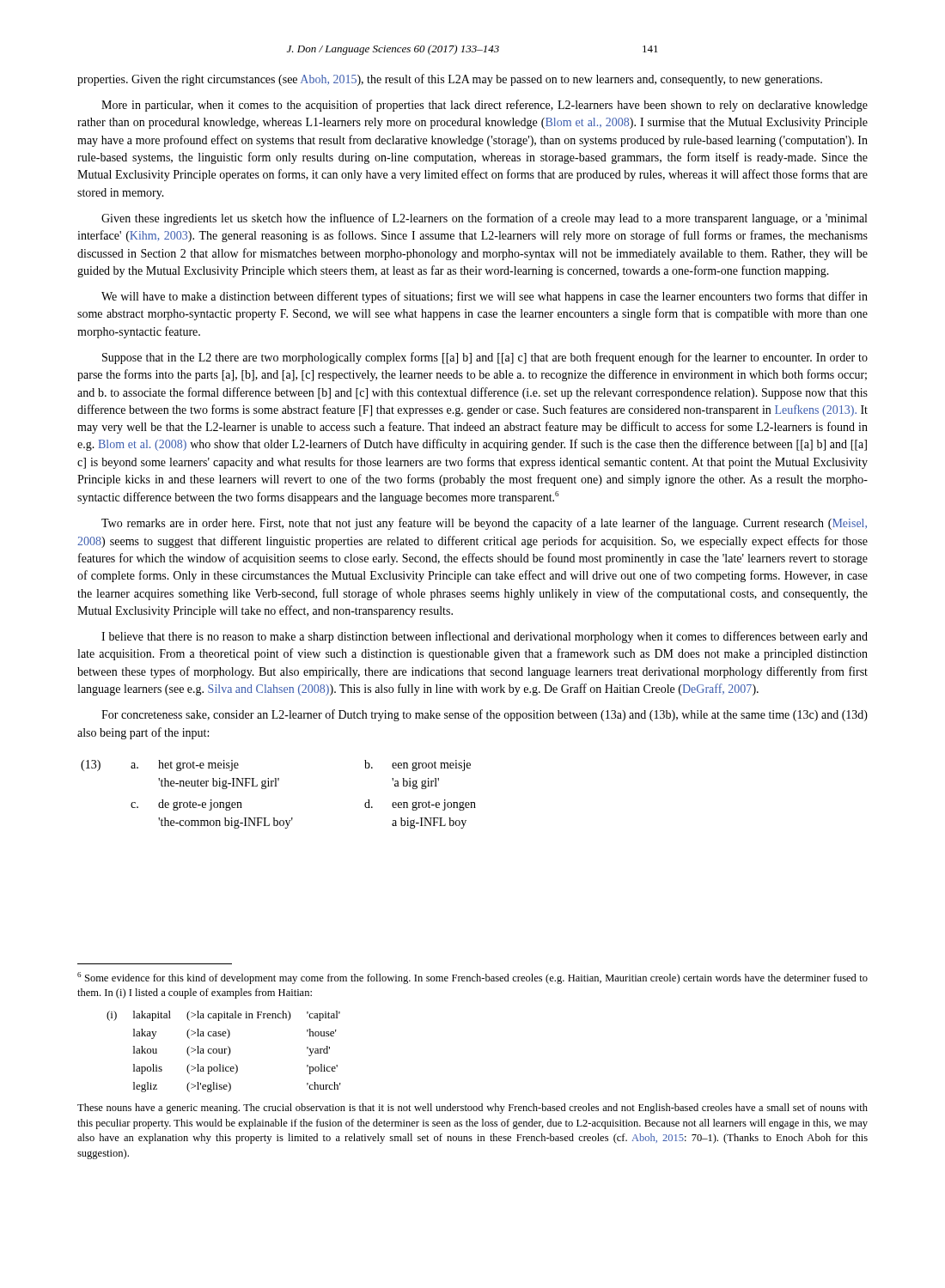Where is the passage that starts "properties. Given the"?
This screenshot has height=1288, width=945.
450,79
